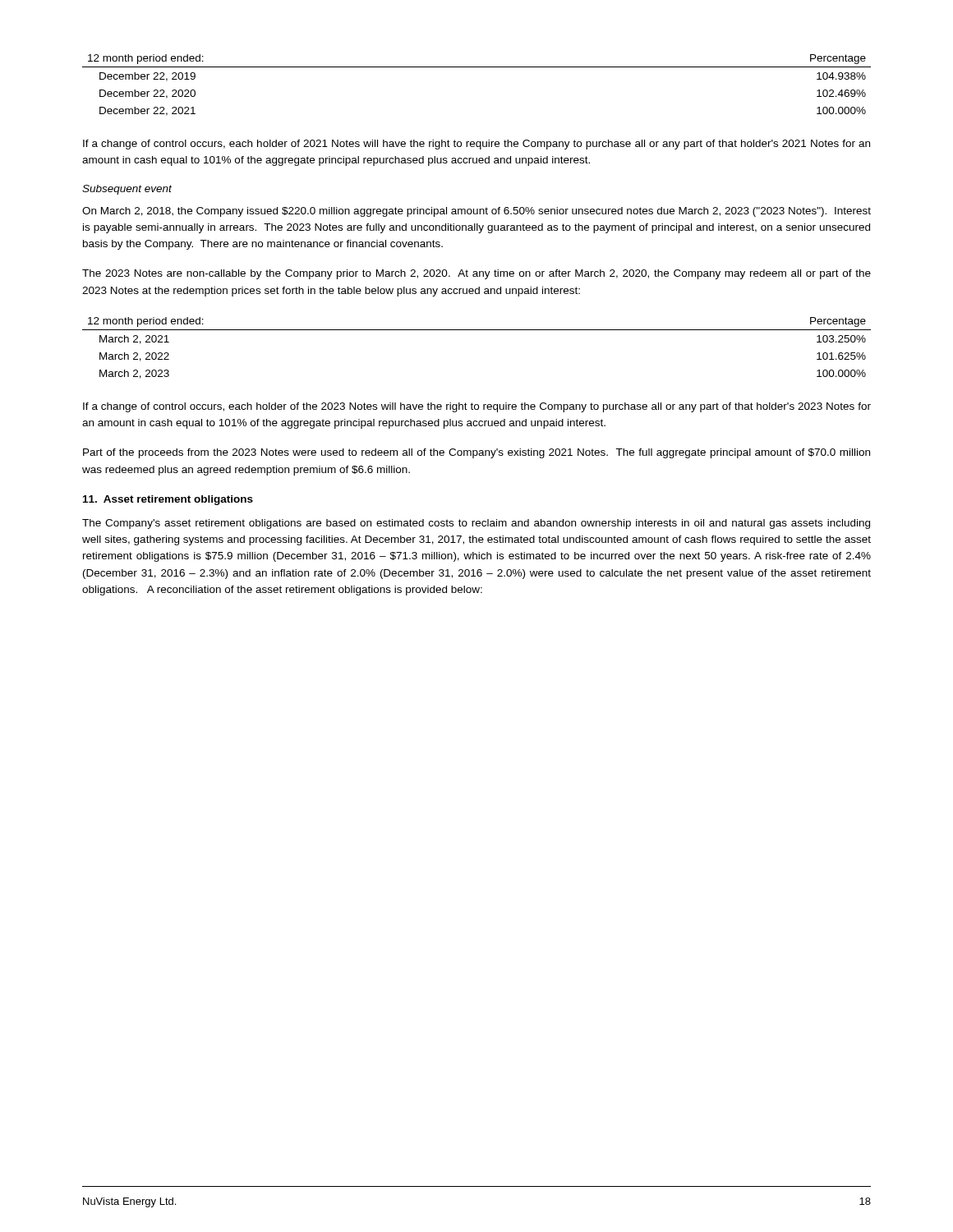Image resolution: width=953 pixels, height=1232 pixels.
Task: Find the table that mentions "December 22, 2019"
Action: pyautogui.click(x=476, y=84)
